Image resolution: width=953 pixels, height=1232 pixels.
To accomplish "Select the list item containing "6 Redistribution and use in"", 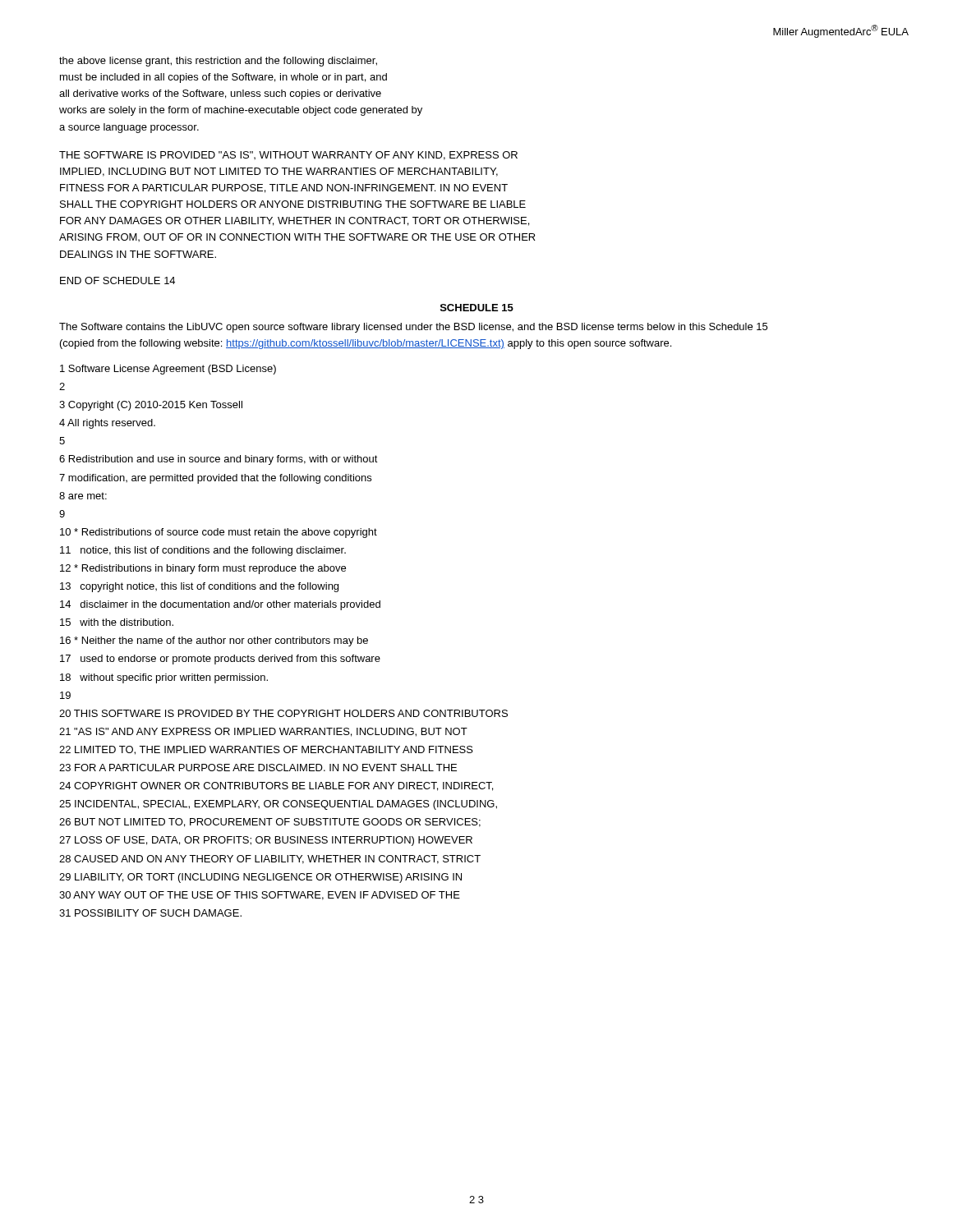I will (x=218, y=459).
